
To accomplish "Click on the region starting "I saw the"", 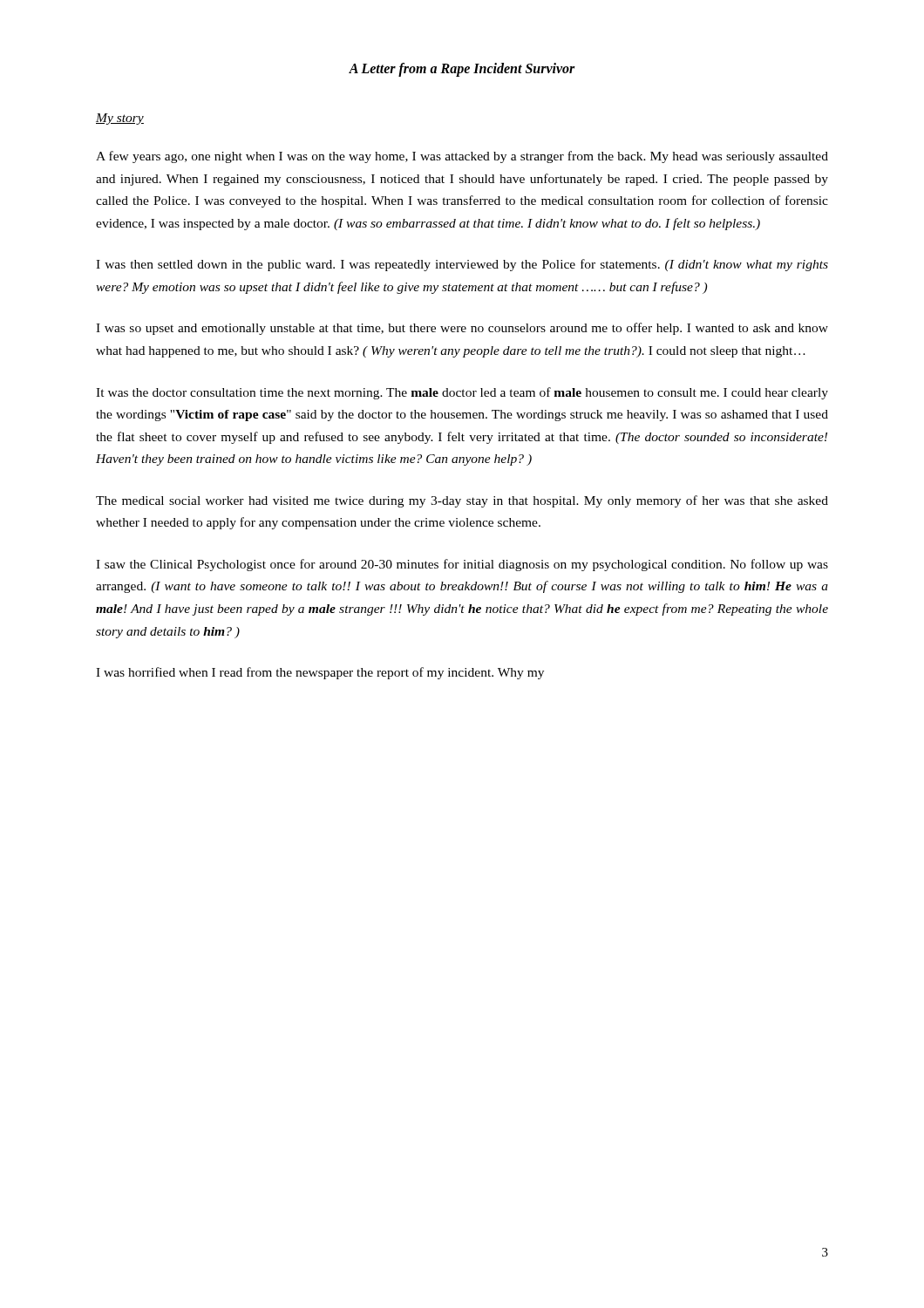I will [x=462, y=597].
